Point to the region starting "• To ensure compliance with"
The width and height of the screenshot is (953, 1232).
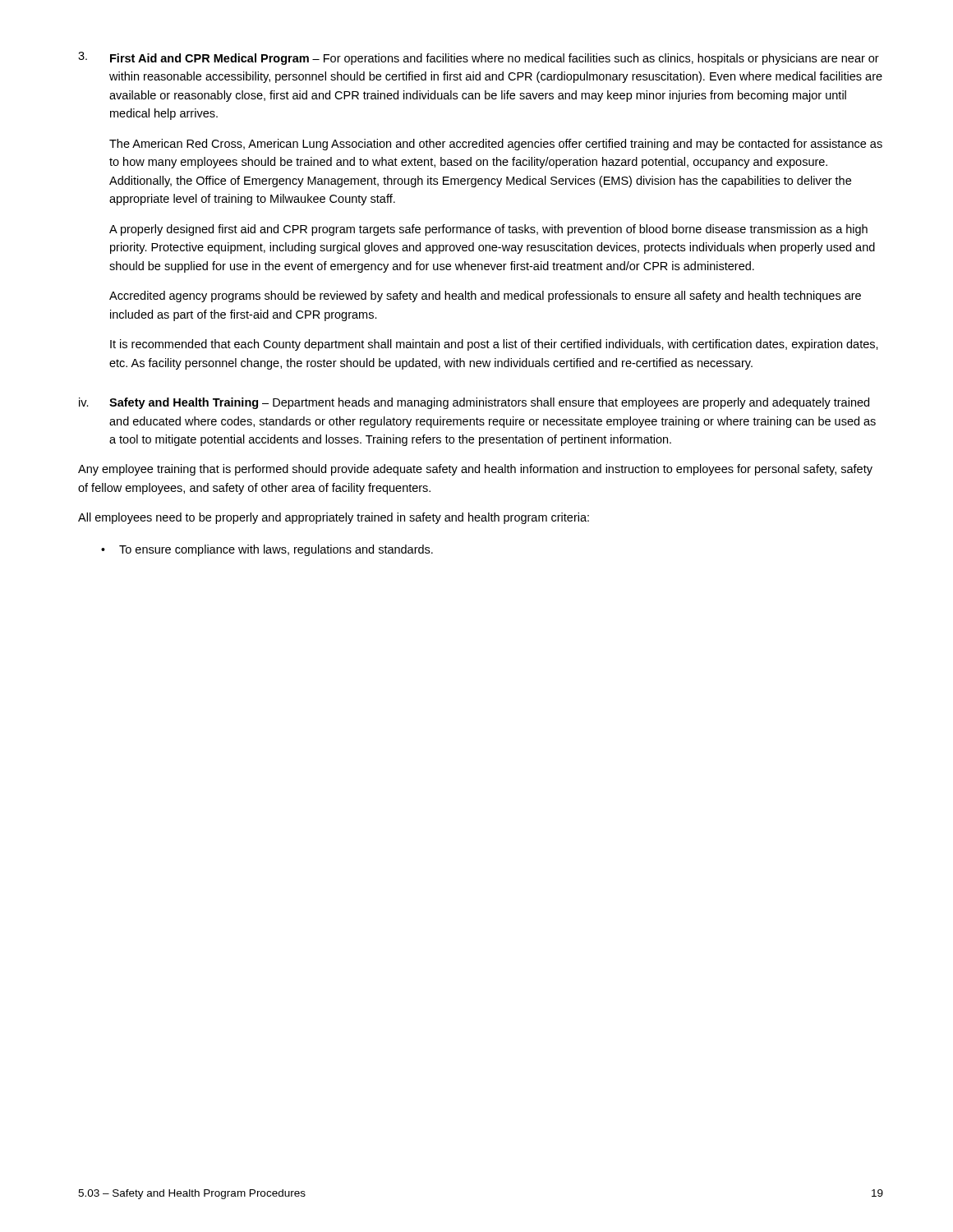[x=267, y=550]
